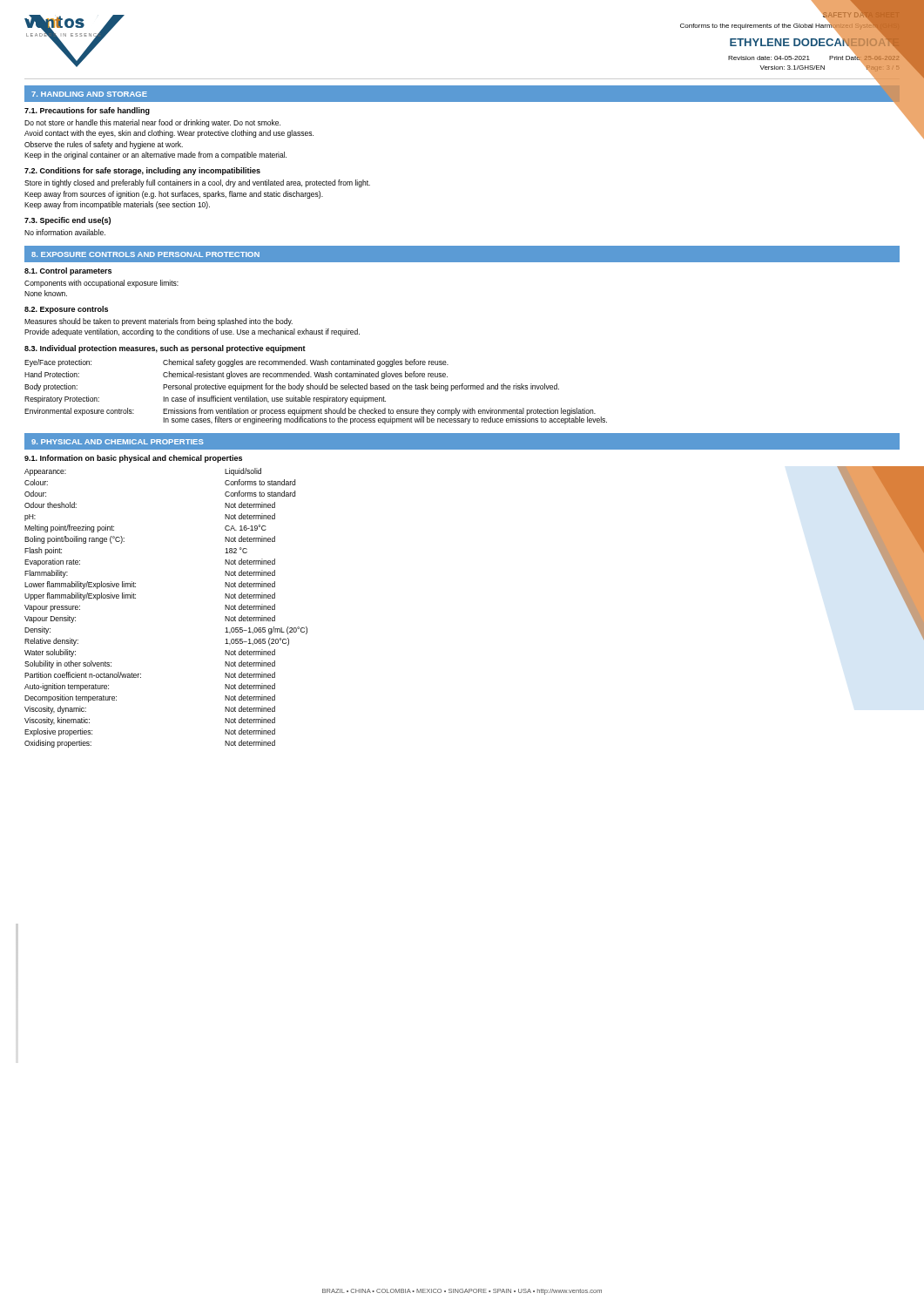
Task: Point to the block beginning "Store in tightly closed and"
Action: pos(197,194)
